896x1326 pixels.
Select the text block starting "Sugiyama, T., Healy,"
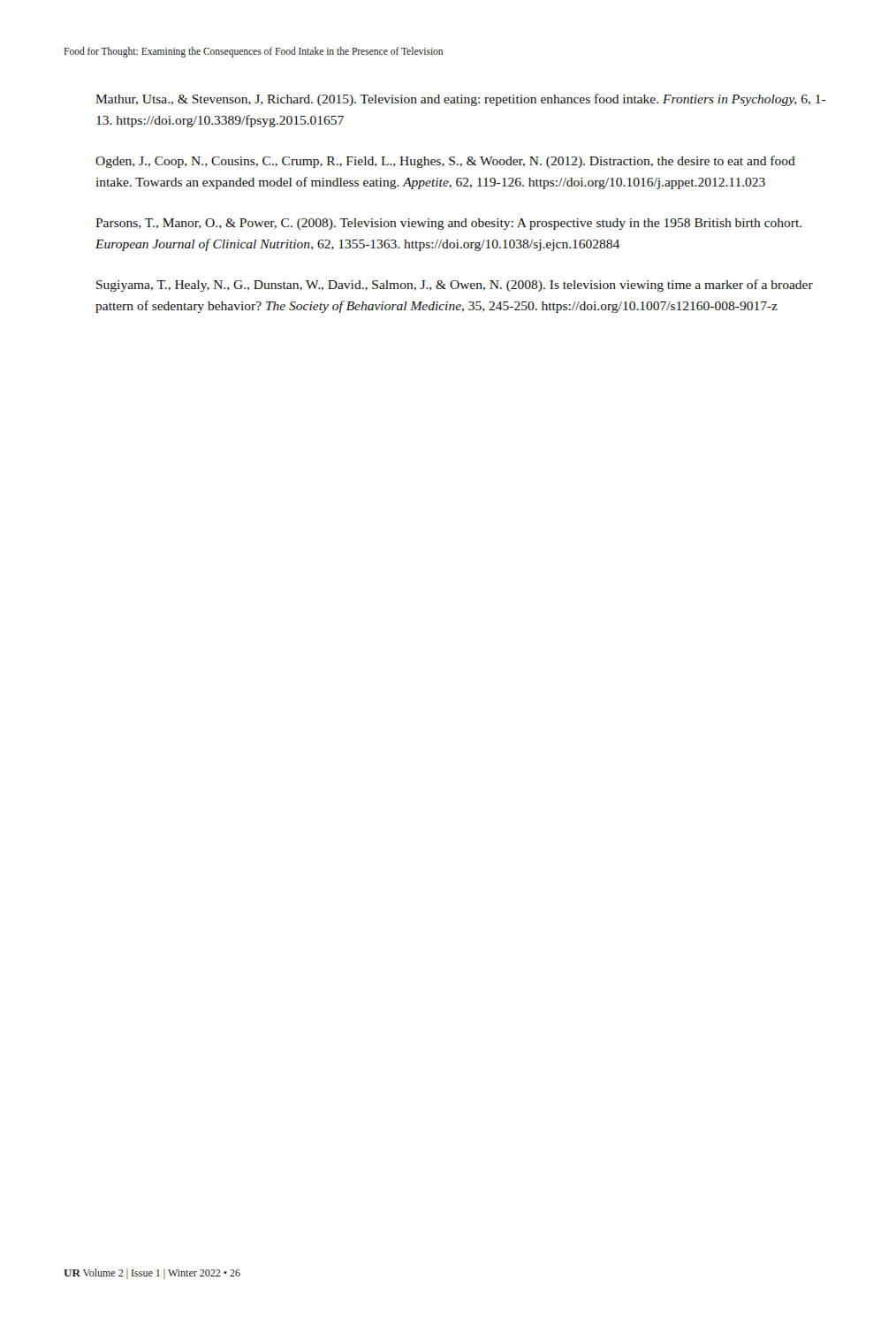pos(448,295)
